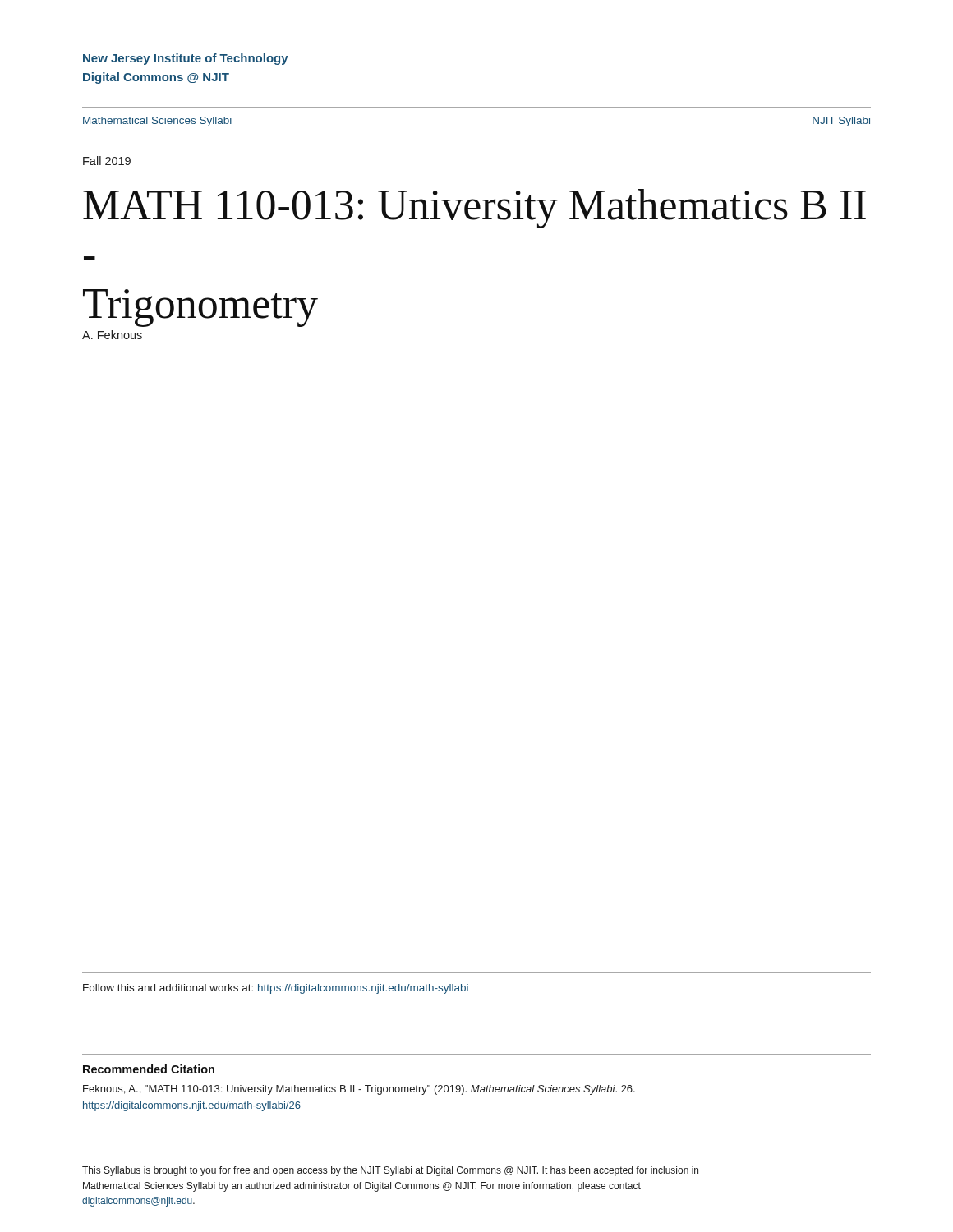Select the passage starting "Mathematical Sciences Syllabi"
Viewport: 953px width, 1232px height.
157,120
